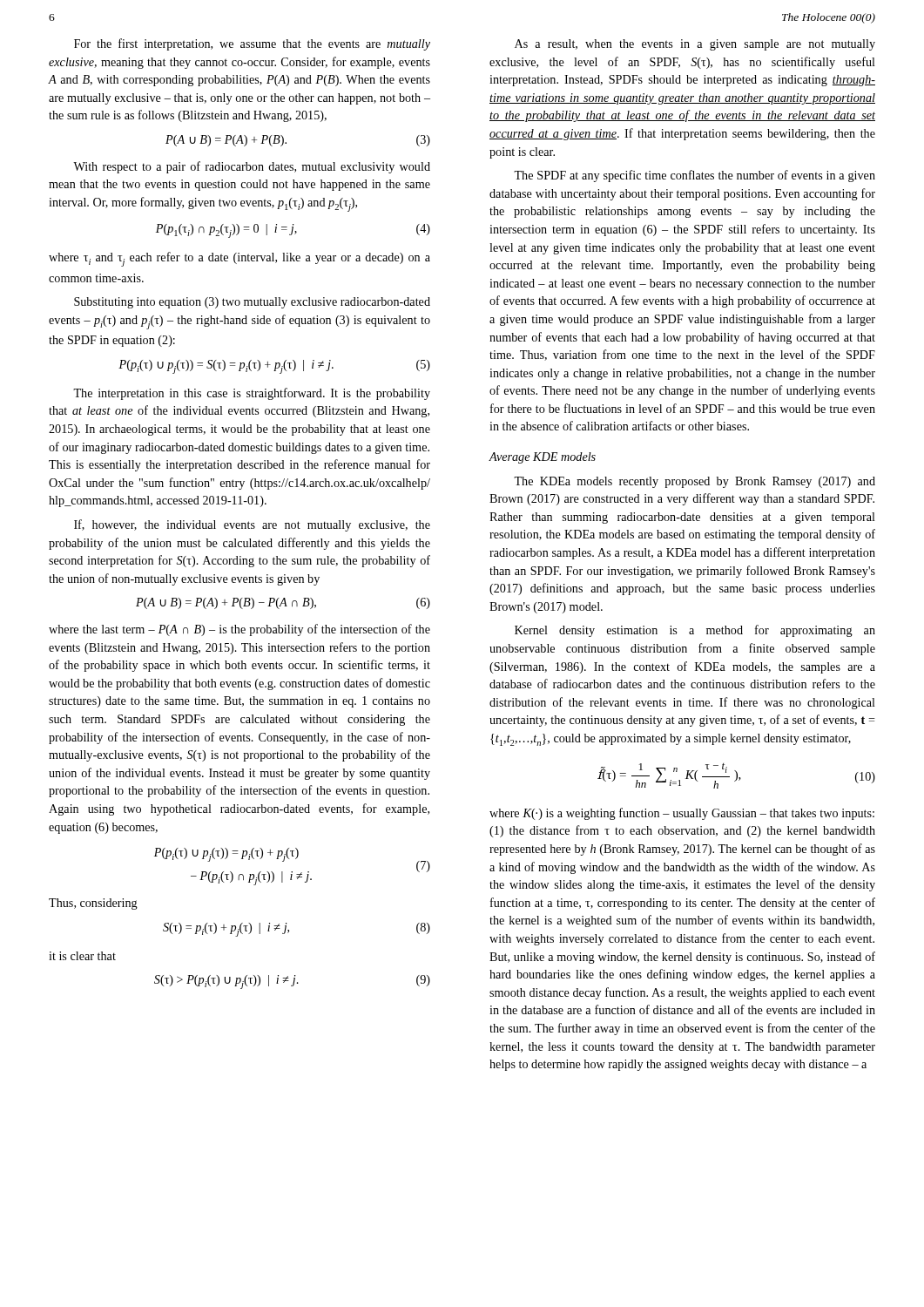Find the passage starting "S(τ) = pi(τ) + pj(τ)"
The height and width of the screenshot is (1307, 924).
tap(296, 927)
